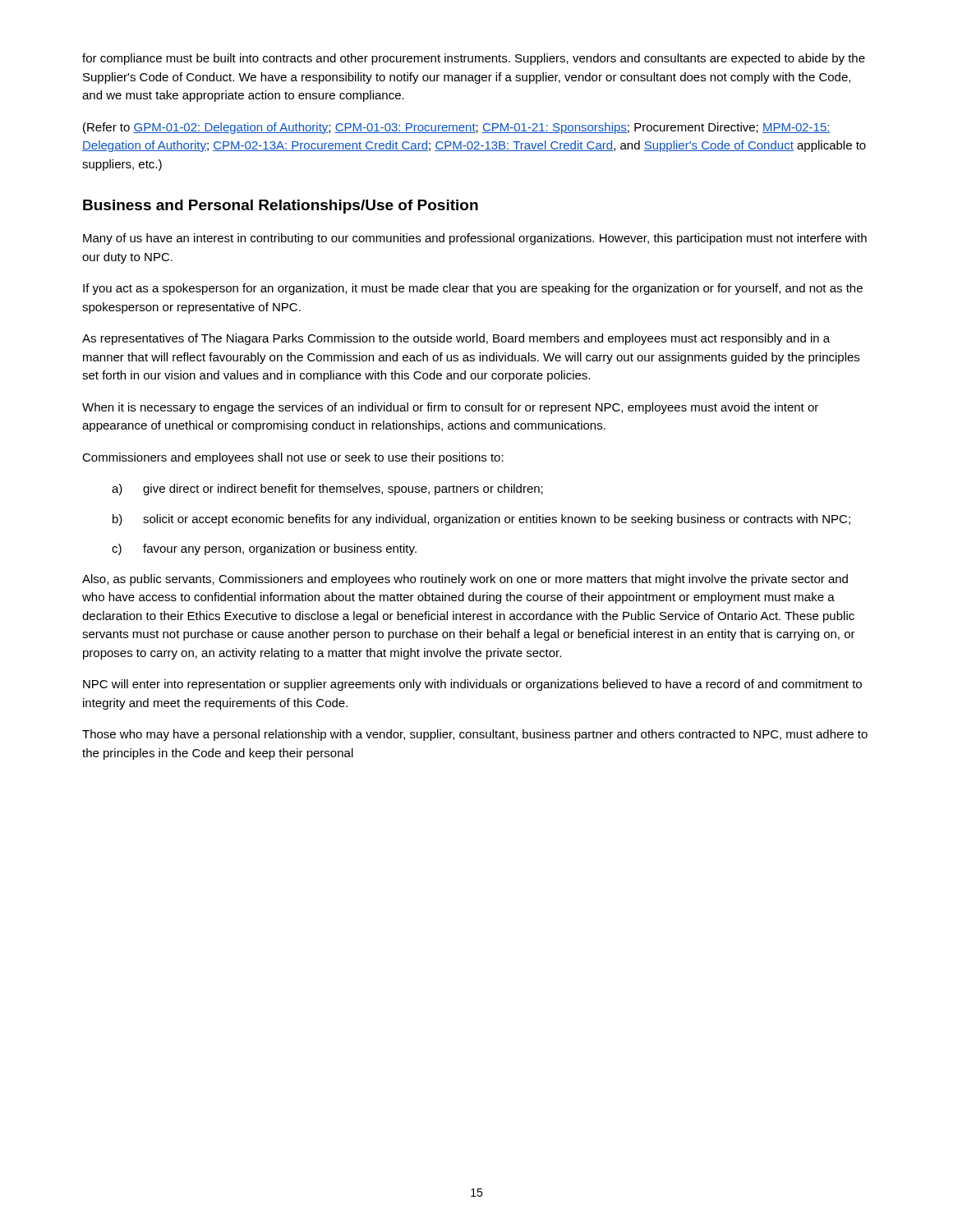Find the text block that reads "Many of us have an interest in"
The width and height of the screenshot is (953, 1232).
[x=475, y=247]
